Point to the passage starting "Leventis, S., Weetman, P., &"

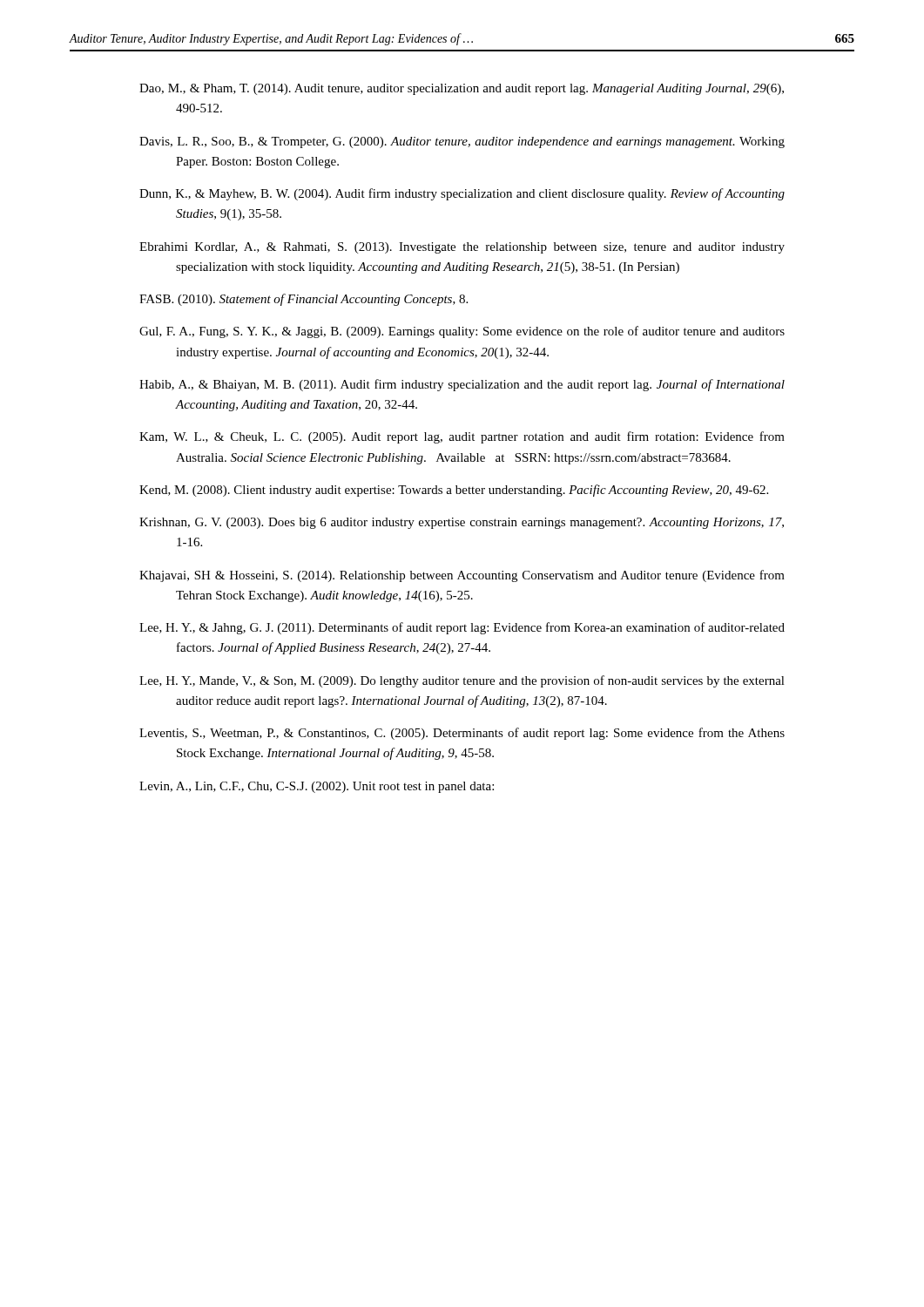[462, 743]
